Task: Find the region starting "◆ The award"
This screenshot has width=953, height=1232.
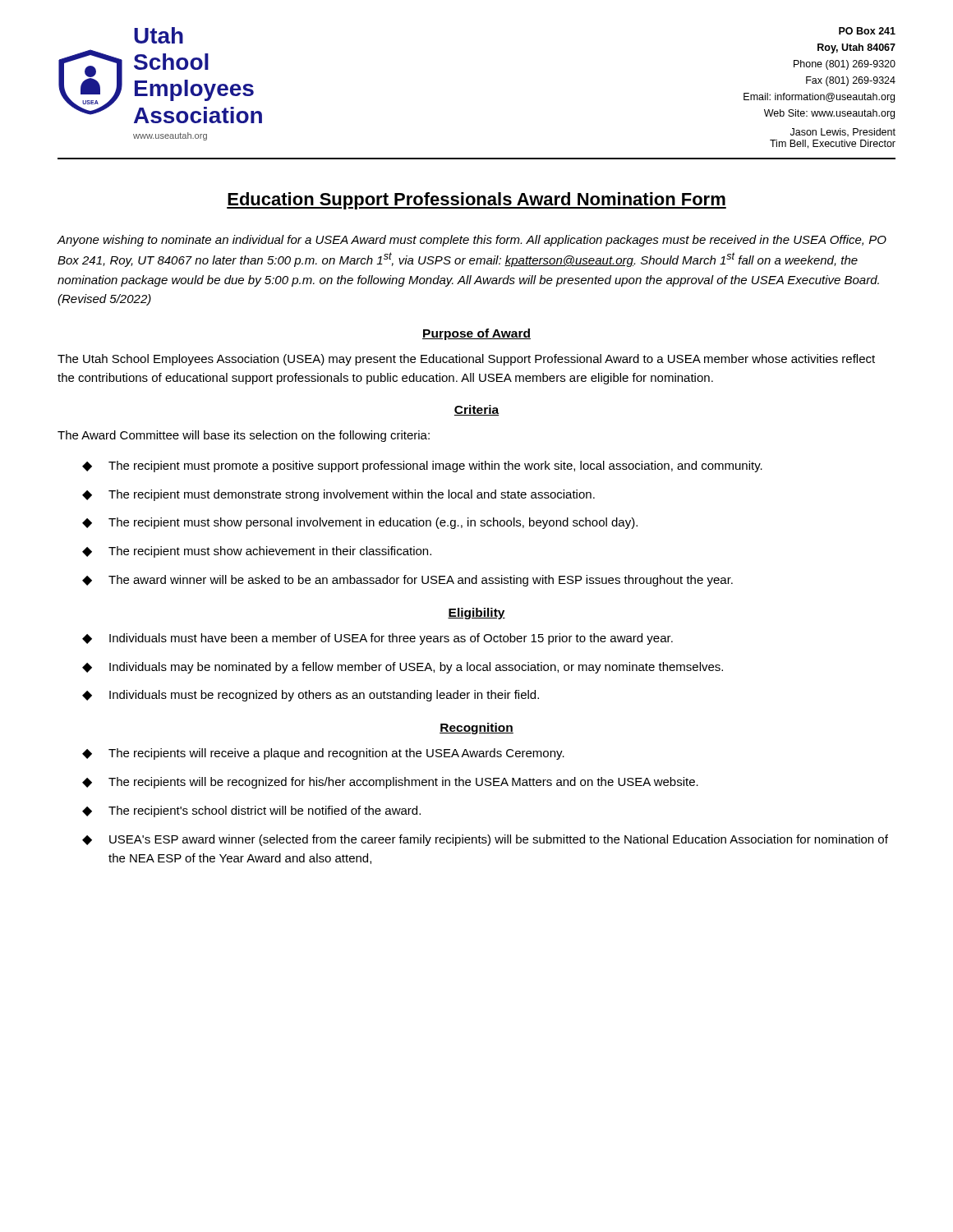Action: [489, 580]
